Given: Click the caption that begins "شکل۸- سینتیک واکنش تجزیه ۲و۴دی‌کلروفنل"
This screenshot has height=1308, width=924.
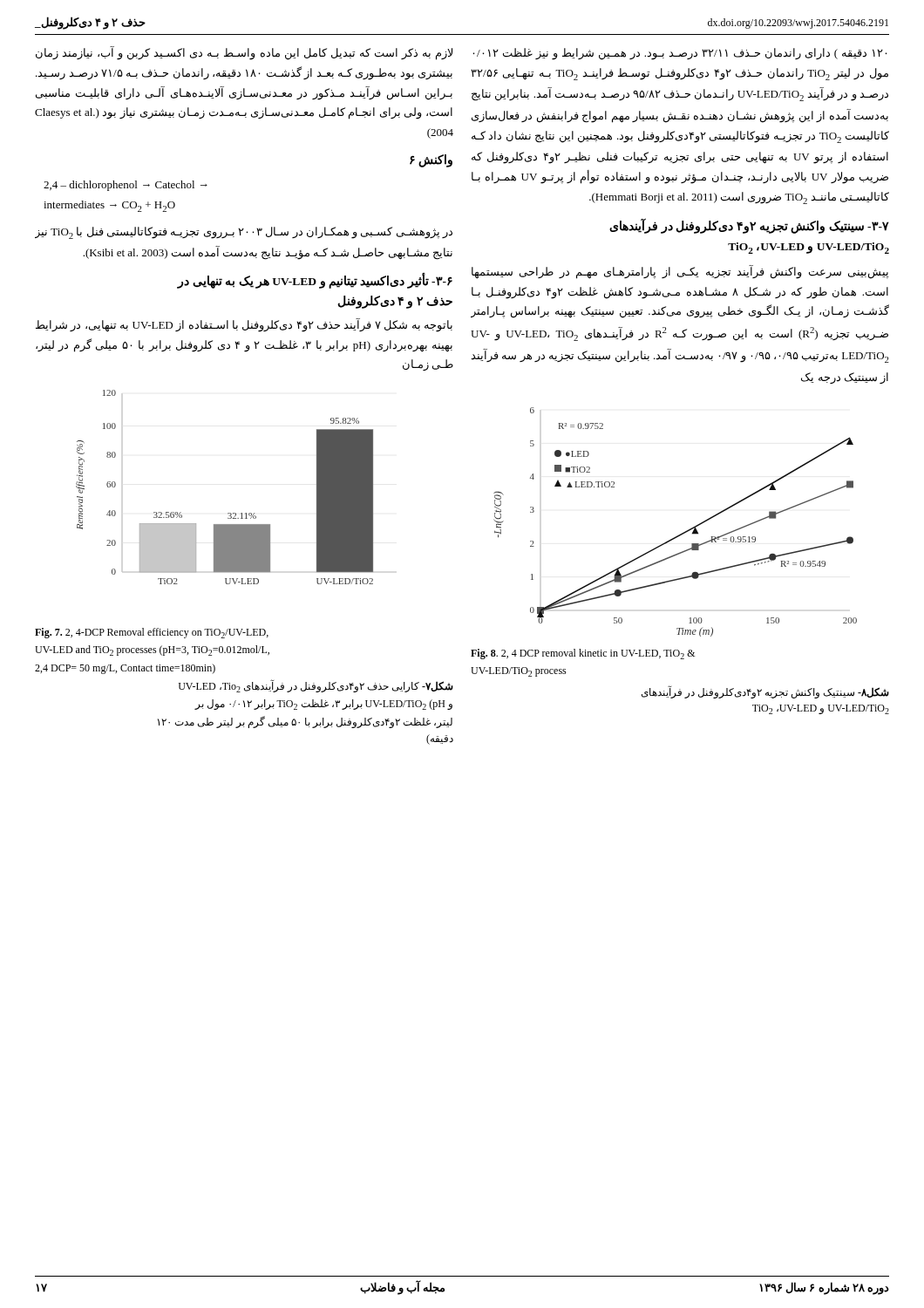Looking at the screenshot, I should pos(765,701).
